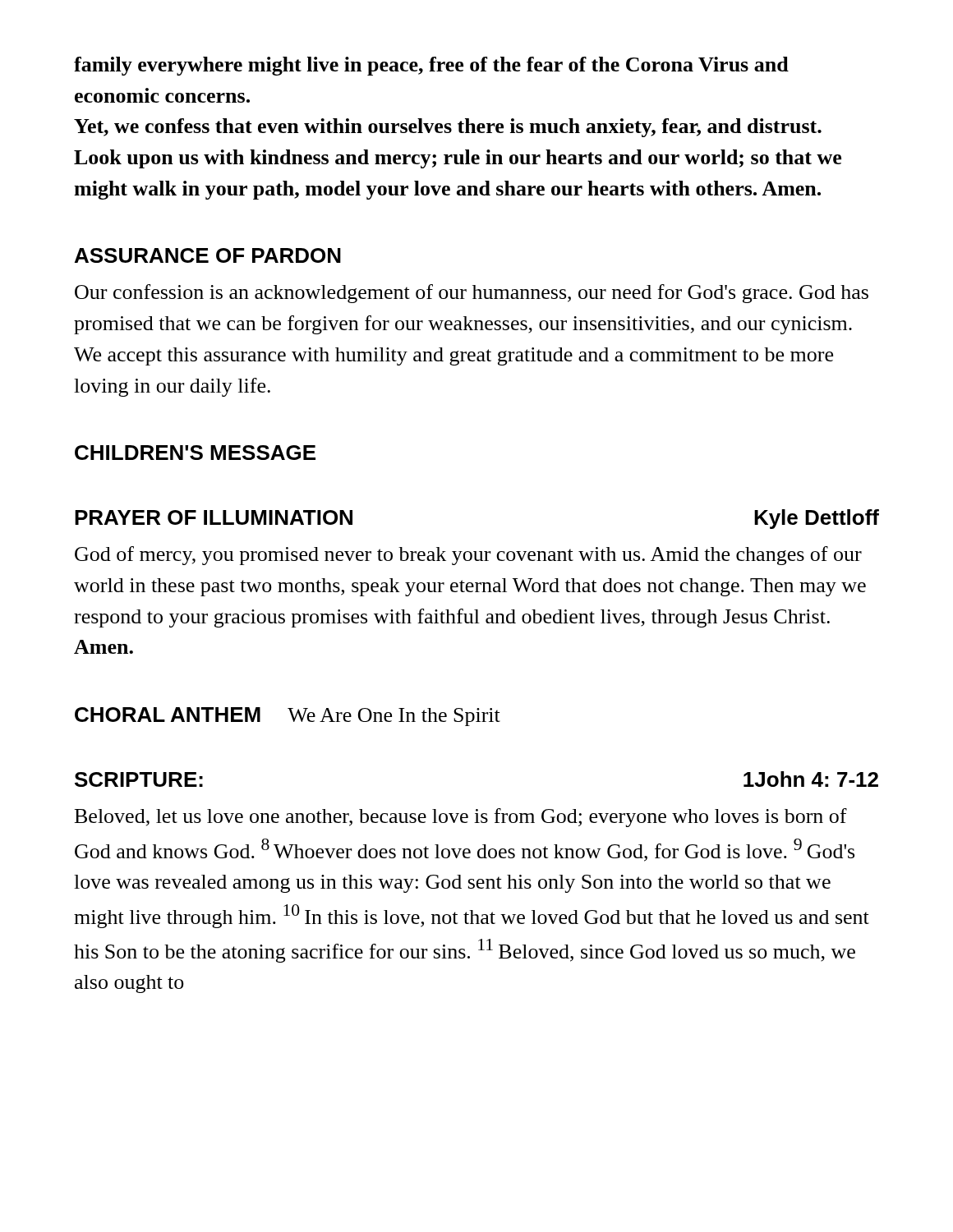Point to the block starting "Our confession is an acknowledgement of our"
This screenshot has height=1232, width=953.
472,339
